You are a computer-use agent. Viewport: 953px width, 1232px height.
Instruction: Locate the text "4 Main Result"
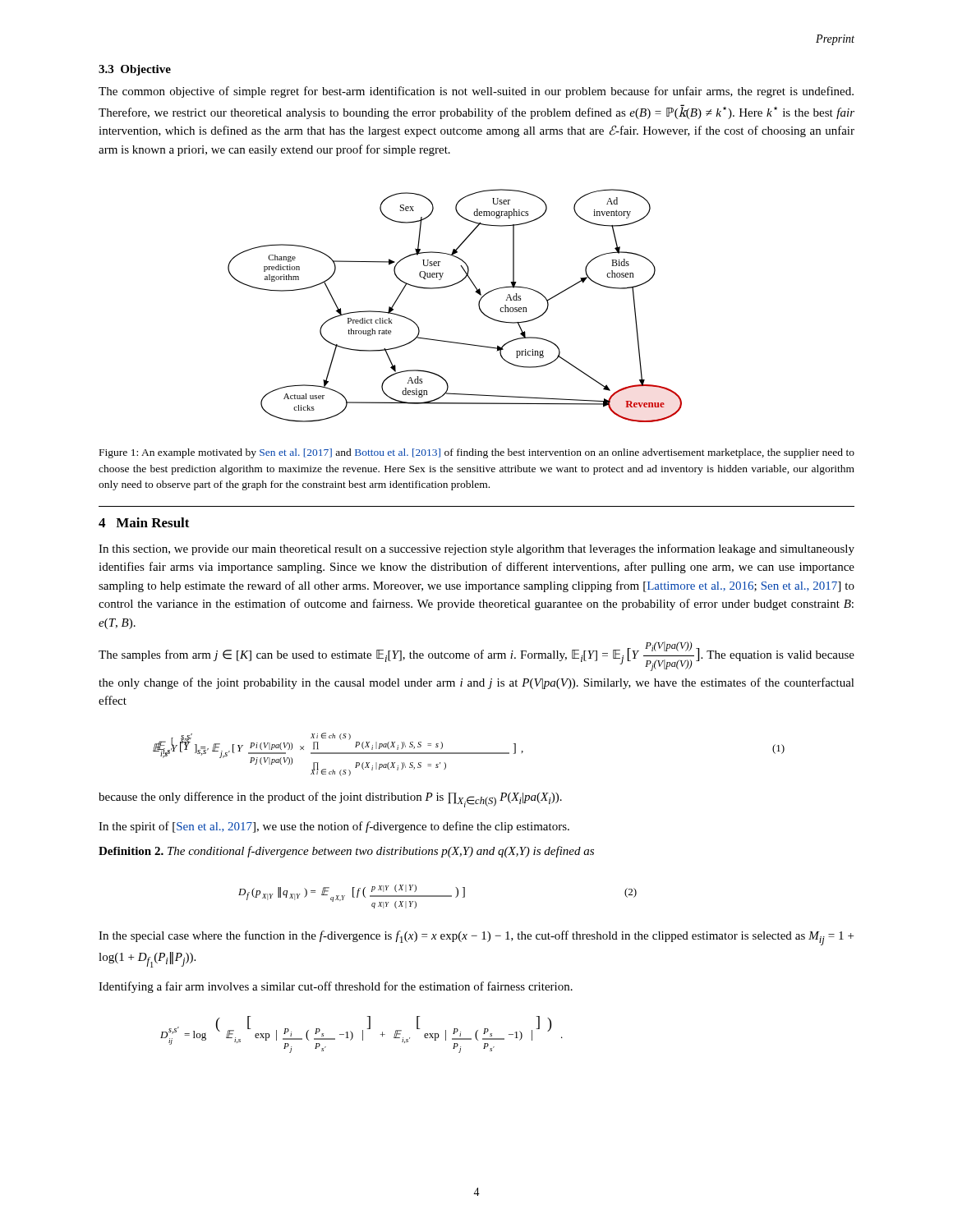[144, 523]
